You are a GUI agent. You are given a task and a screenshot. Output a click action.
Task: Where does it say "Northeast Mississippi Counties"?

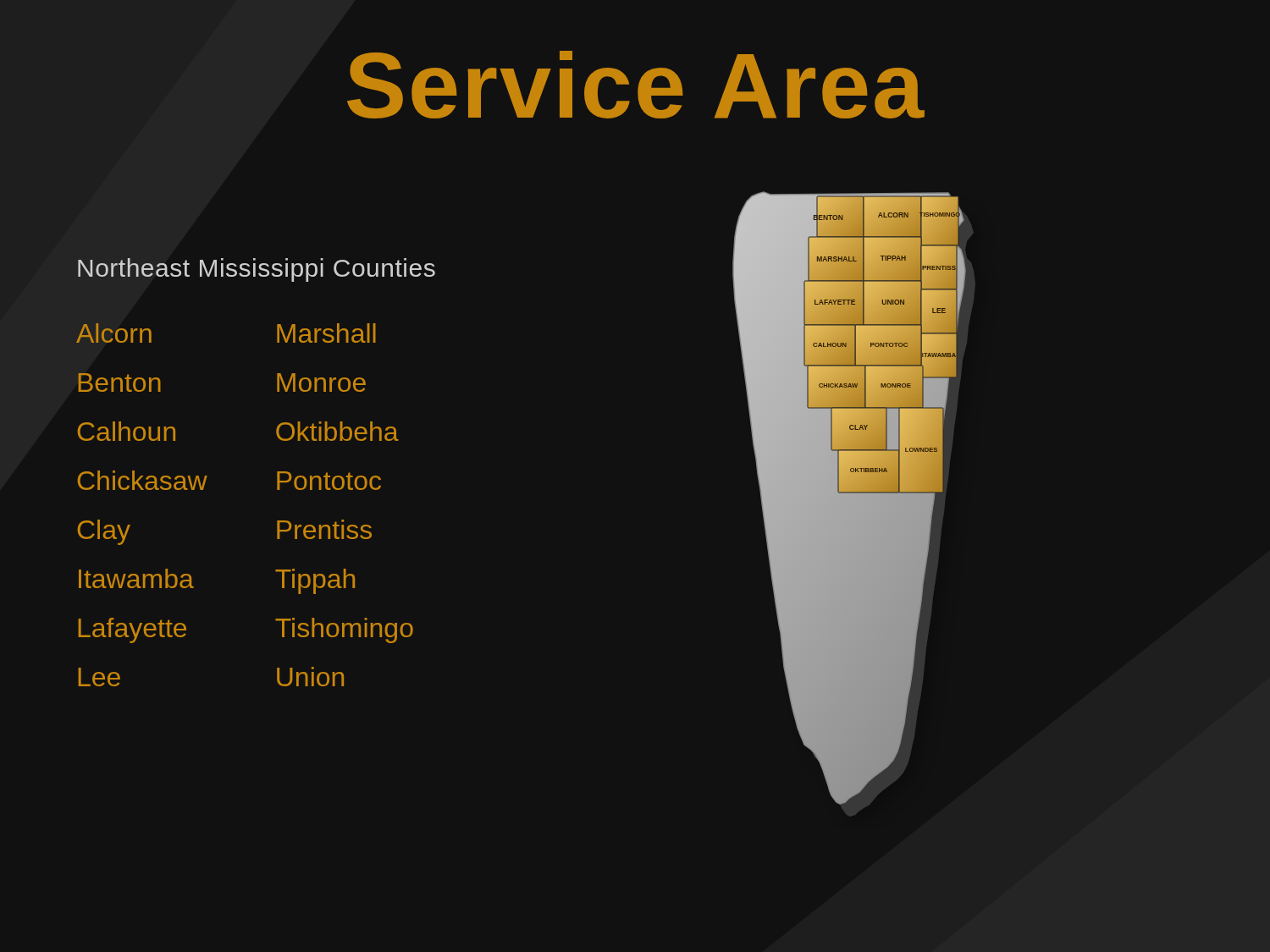point(256,268)
